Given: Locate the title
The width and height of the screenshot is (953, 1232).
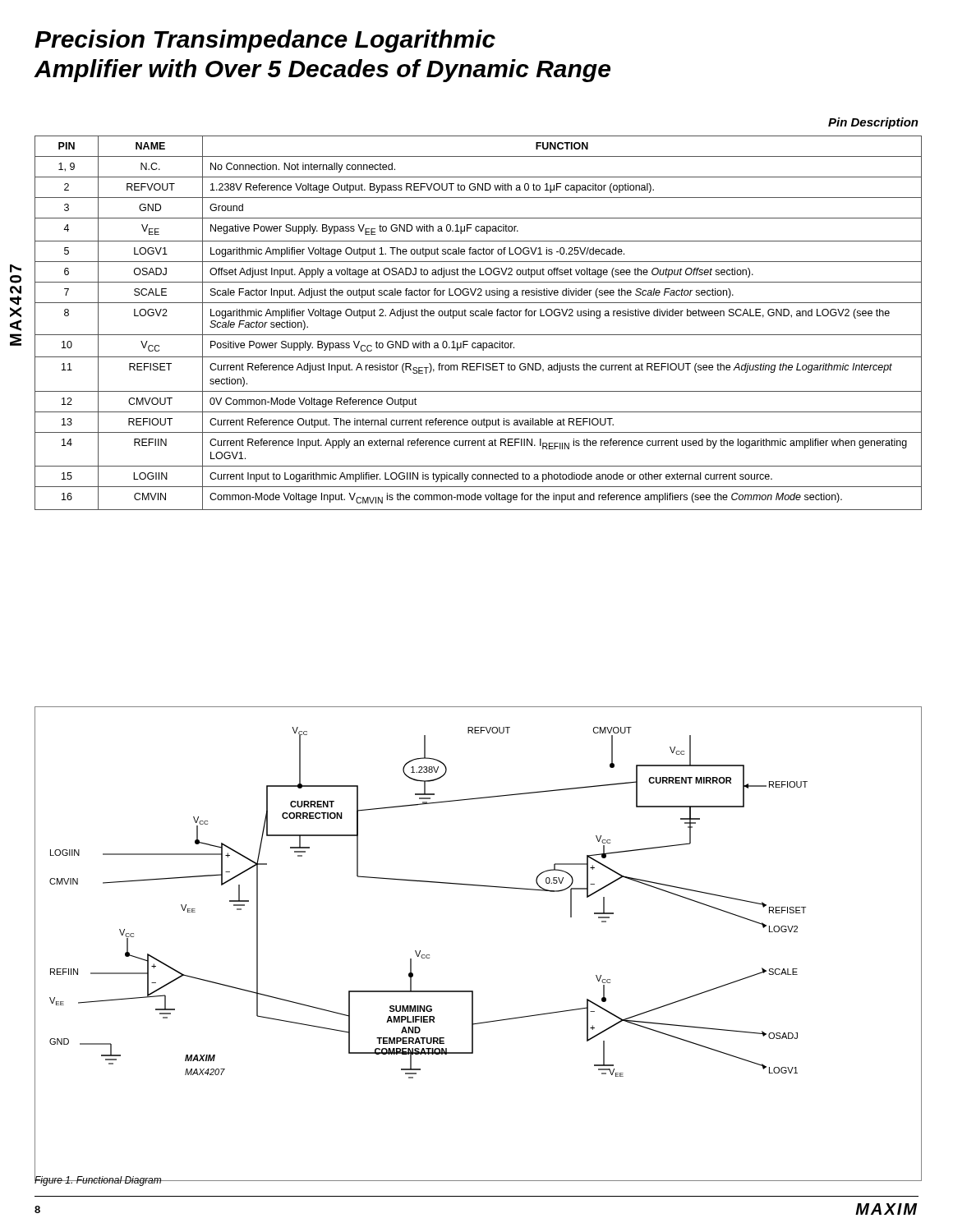Looking at the screenshot, I should coord(478,54).
